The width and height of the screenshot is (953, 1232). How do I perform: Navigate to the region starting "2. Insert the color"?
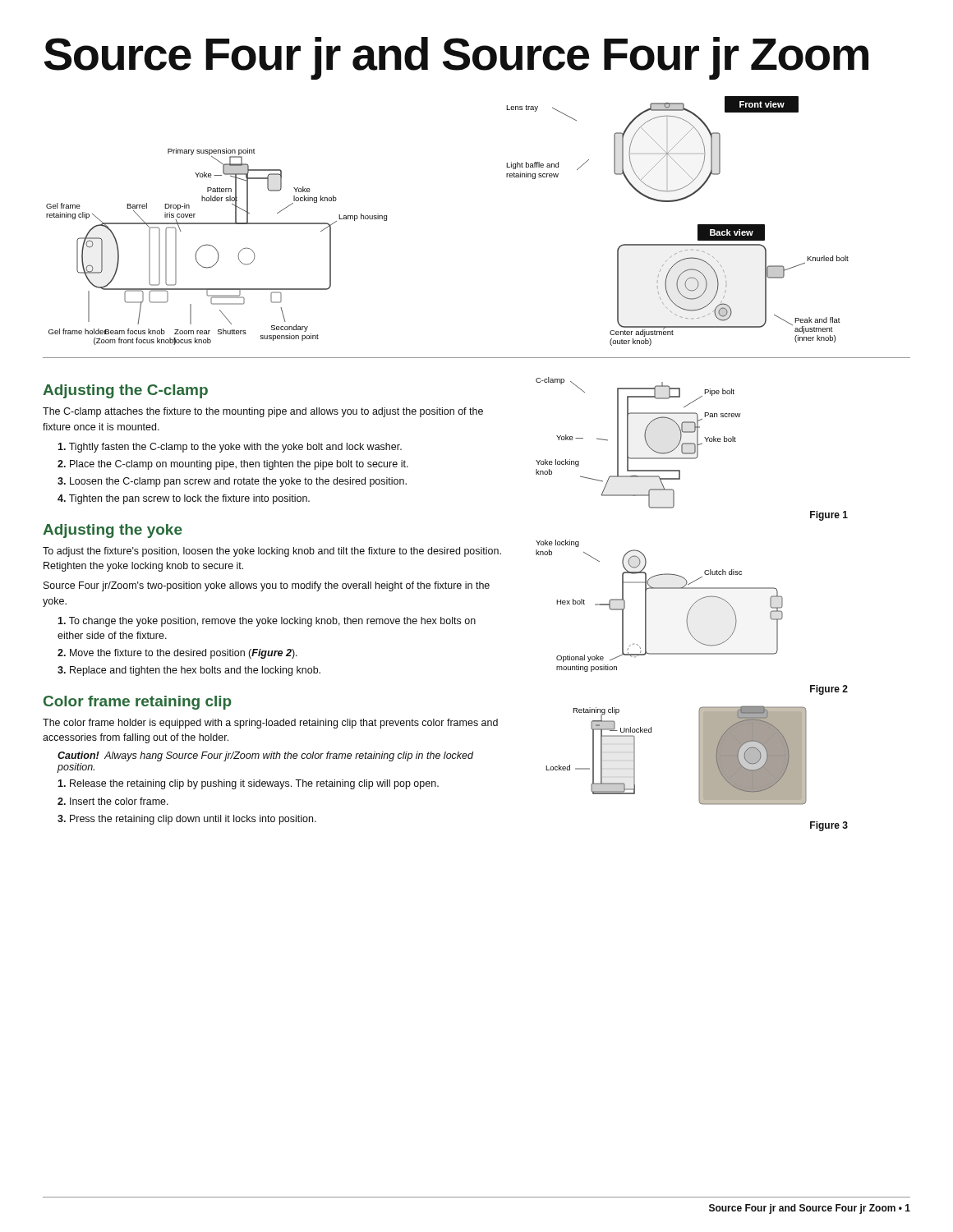coord(113,801)
